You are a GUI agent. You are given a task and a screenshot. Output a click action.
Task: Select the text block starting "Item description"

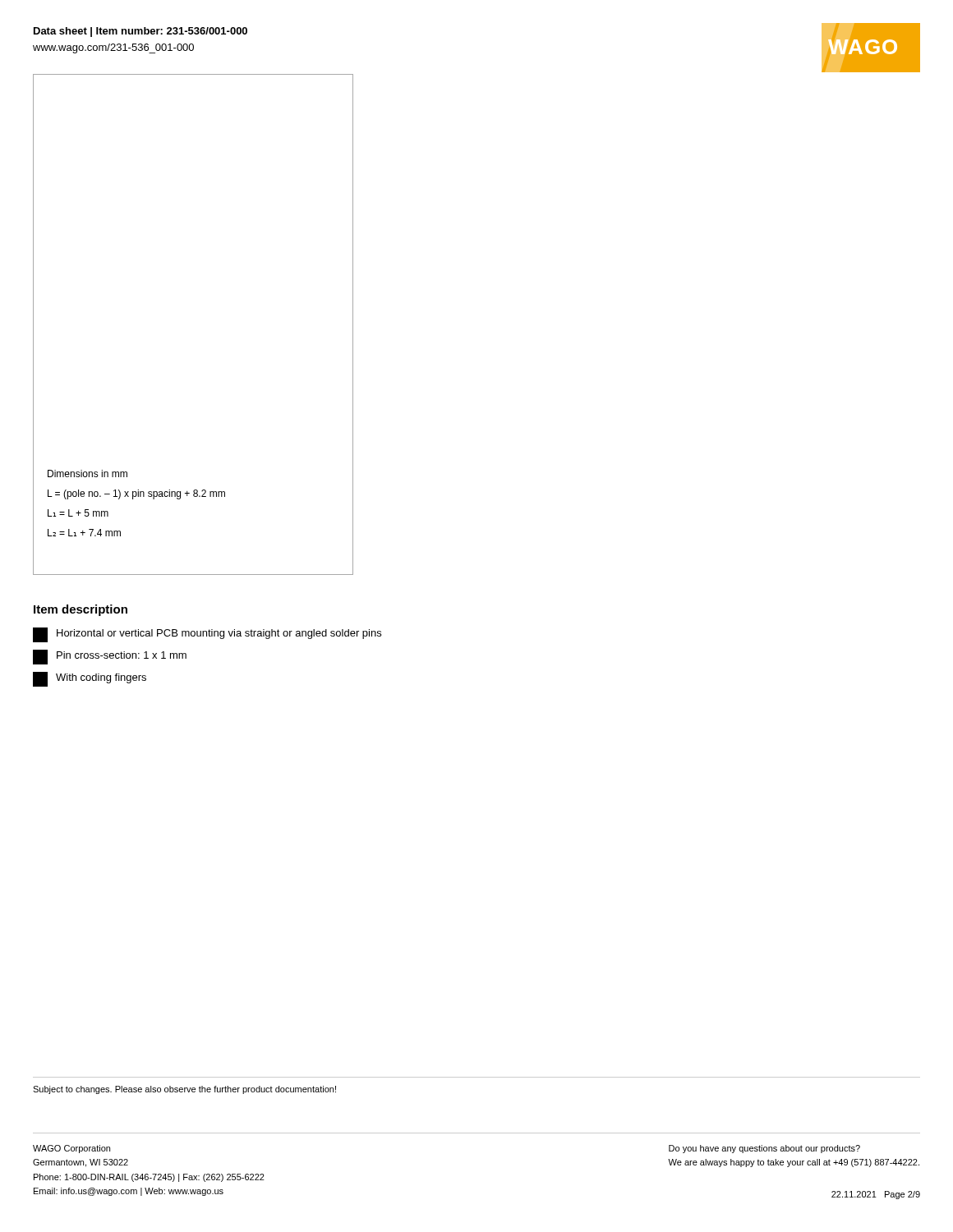[80, 609]
